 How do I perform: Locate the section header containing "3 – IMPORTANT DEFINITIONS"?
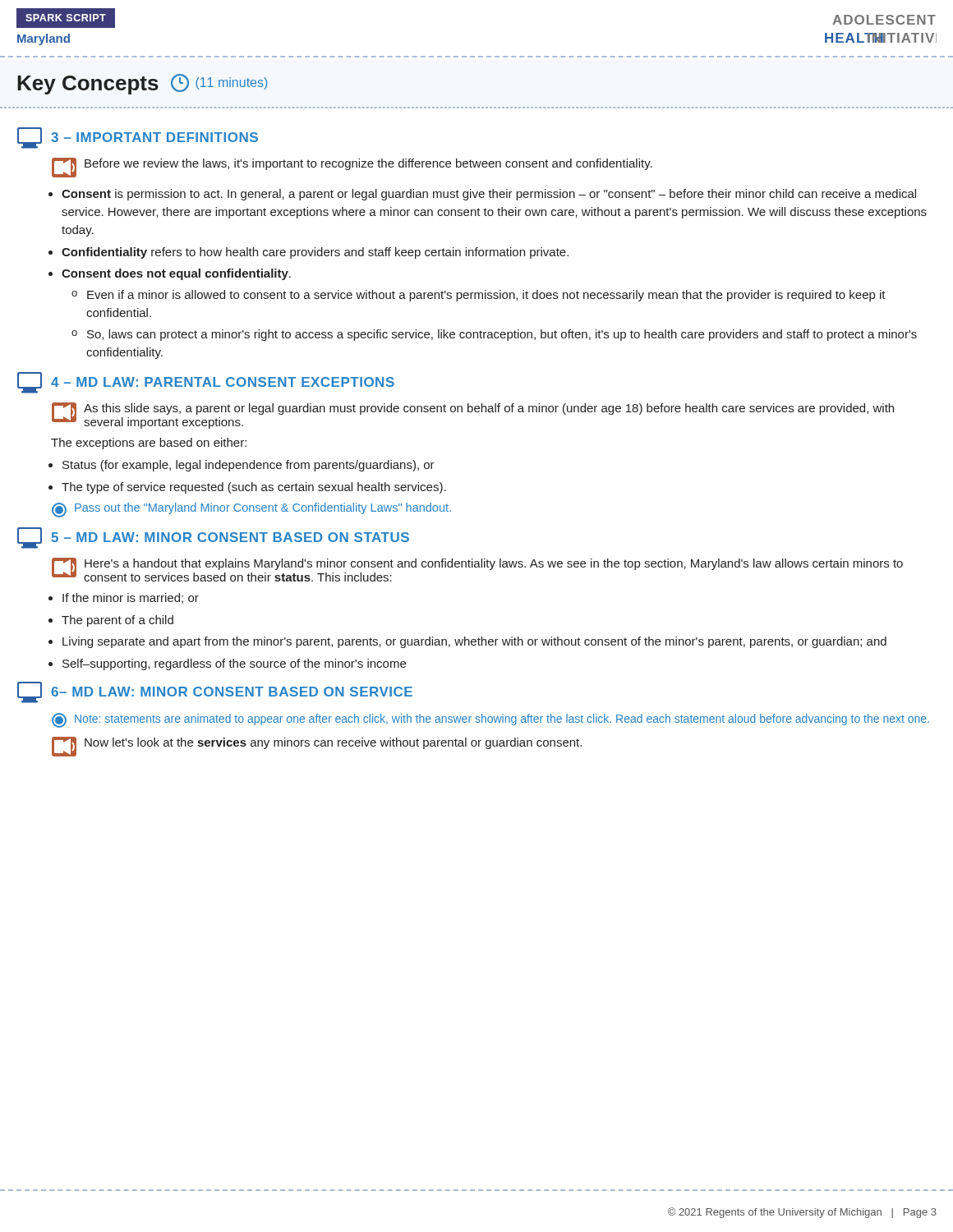coord(138,138)
